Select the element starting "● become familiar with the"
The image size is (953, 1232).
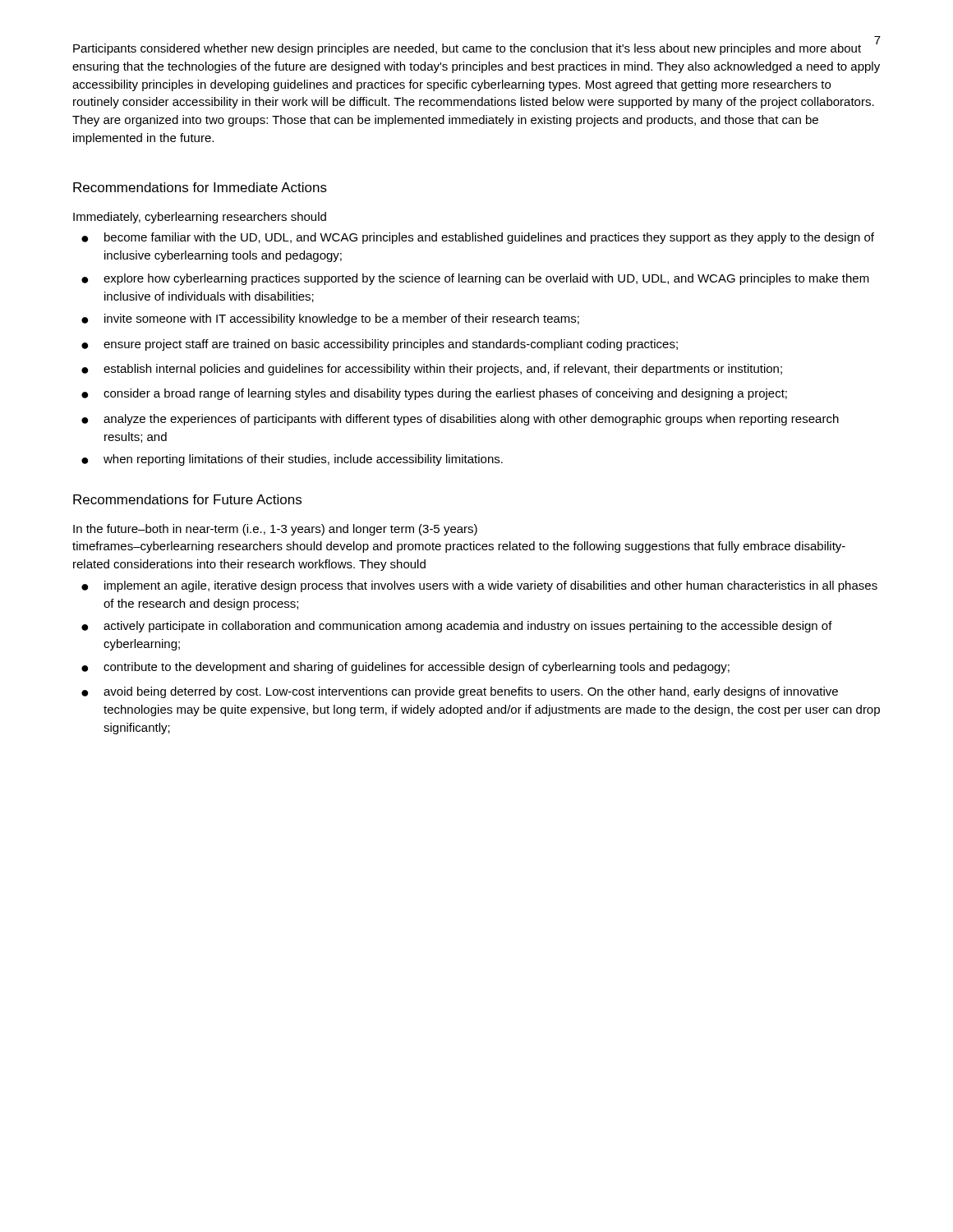point(481,246)
